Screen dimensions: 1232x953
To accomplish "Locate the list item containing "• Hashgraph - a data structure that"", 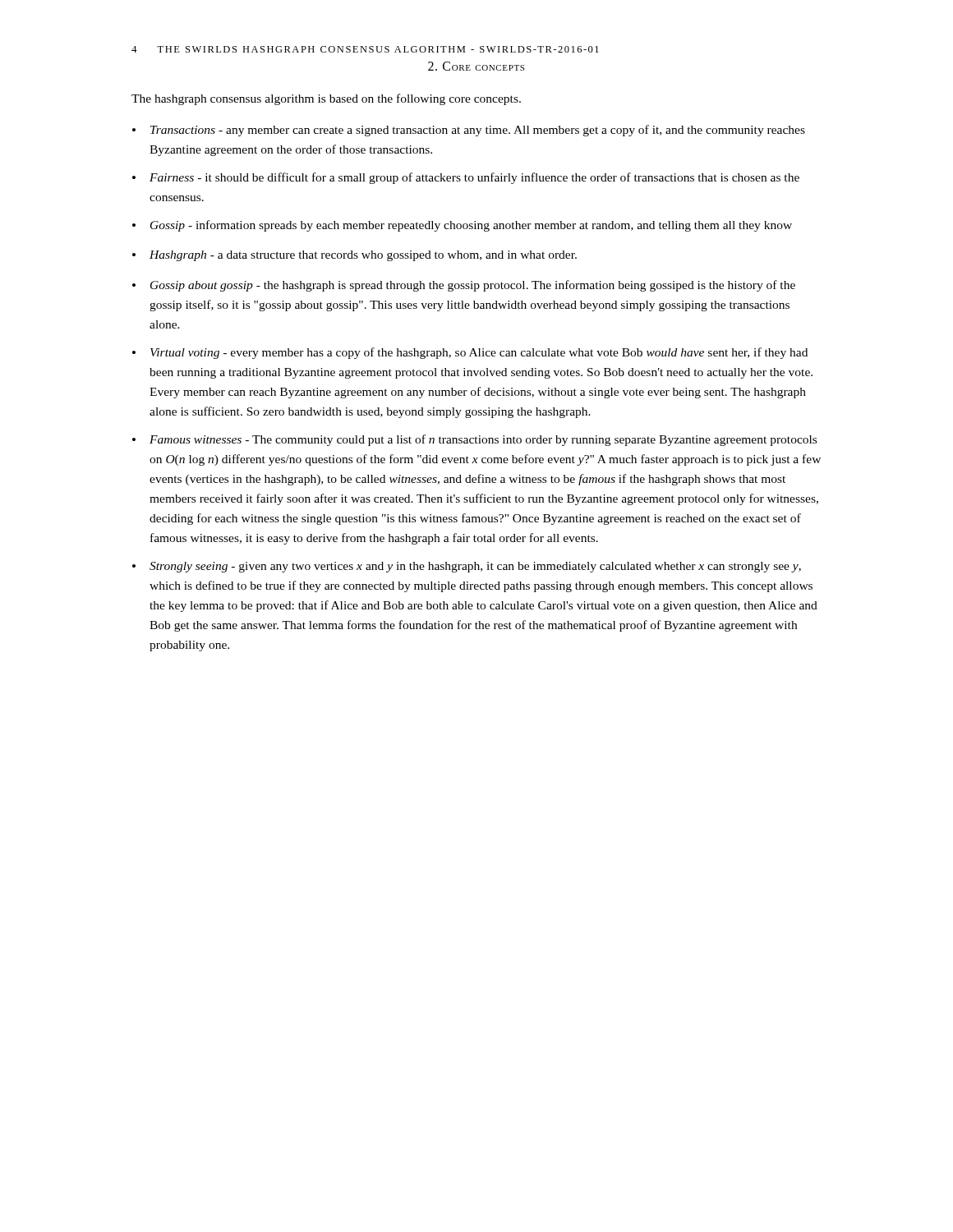I will pos(476,256).
